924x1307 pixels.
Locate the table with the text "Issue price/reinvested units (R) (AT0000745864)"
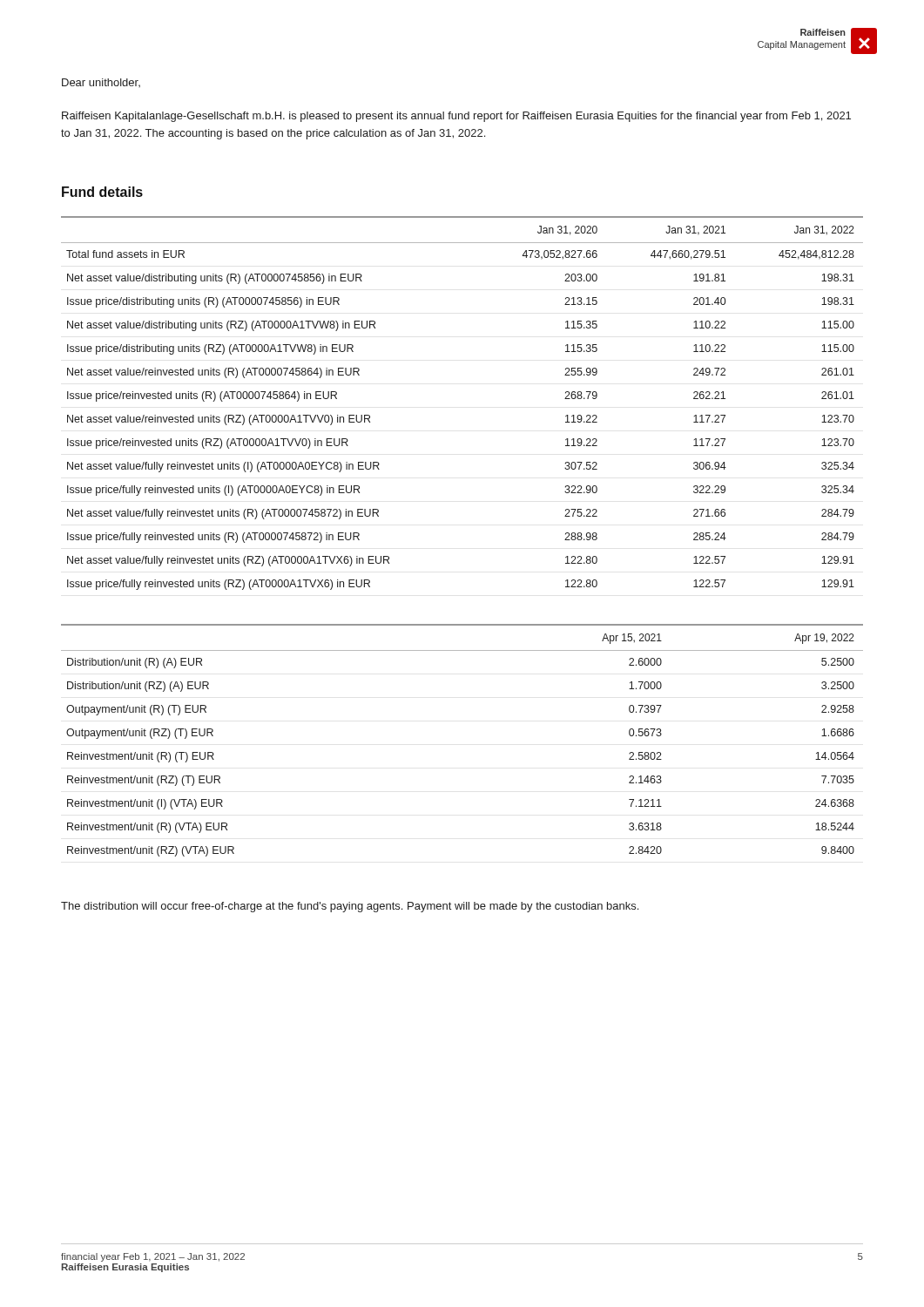coord(462,406)
